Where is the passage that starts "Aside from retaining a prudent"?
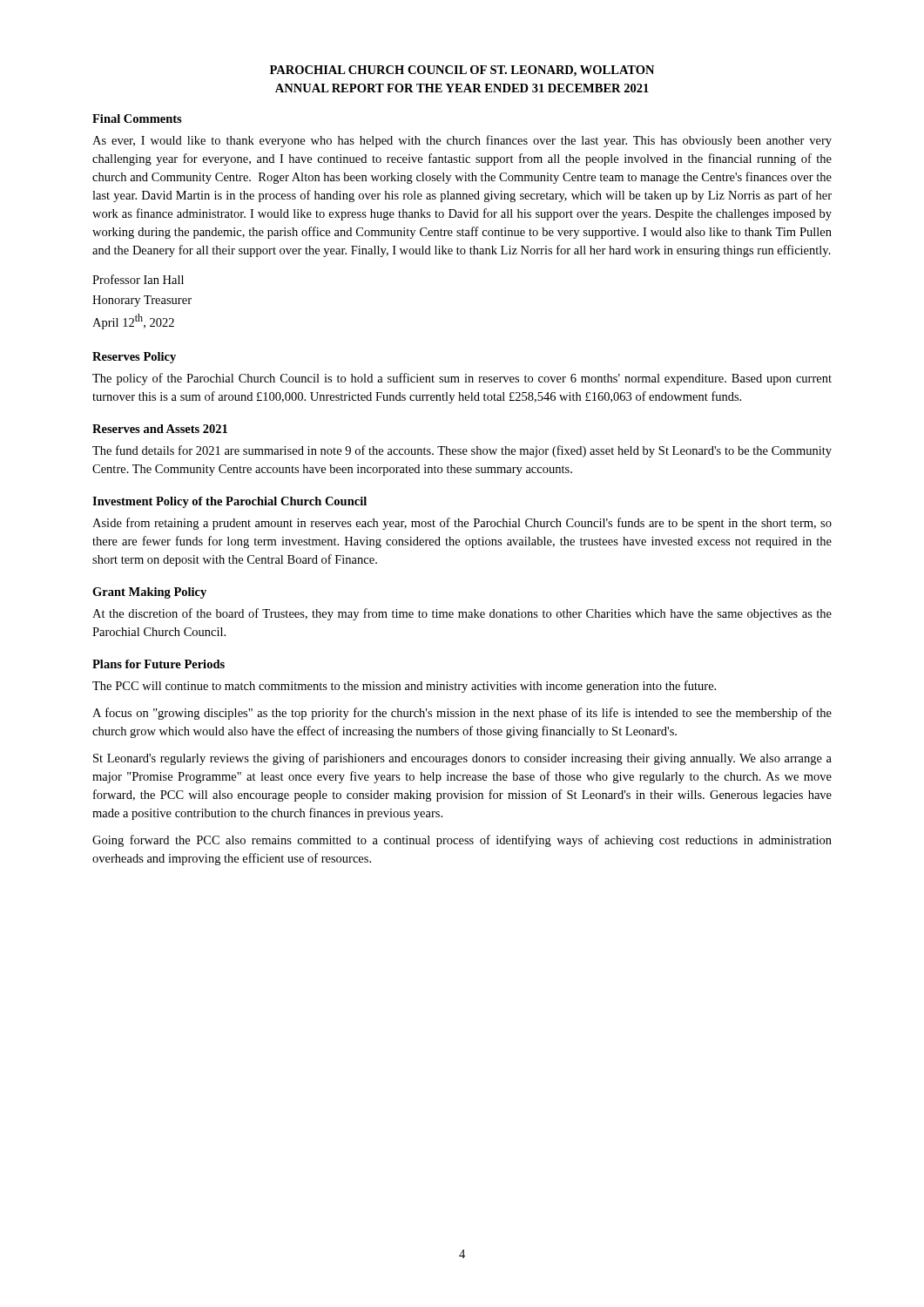This screenshot has height=1307, width=924. [x=462, y=541]
